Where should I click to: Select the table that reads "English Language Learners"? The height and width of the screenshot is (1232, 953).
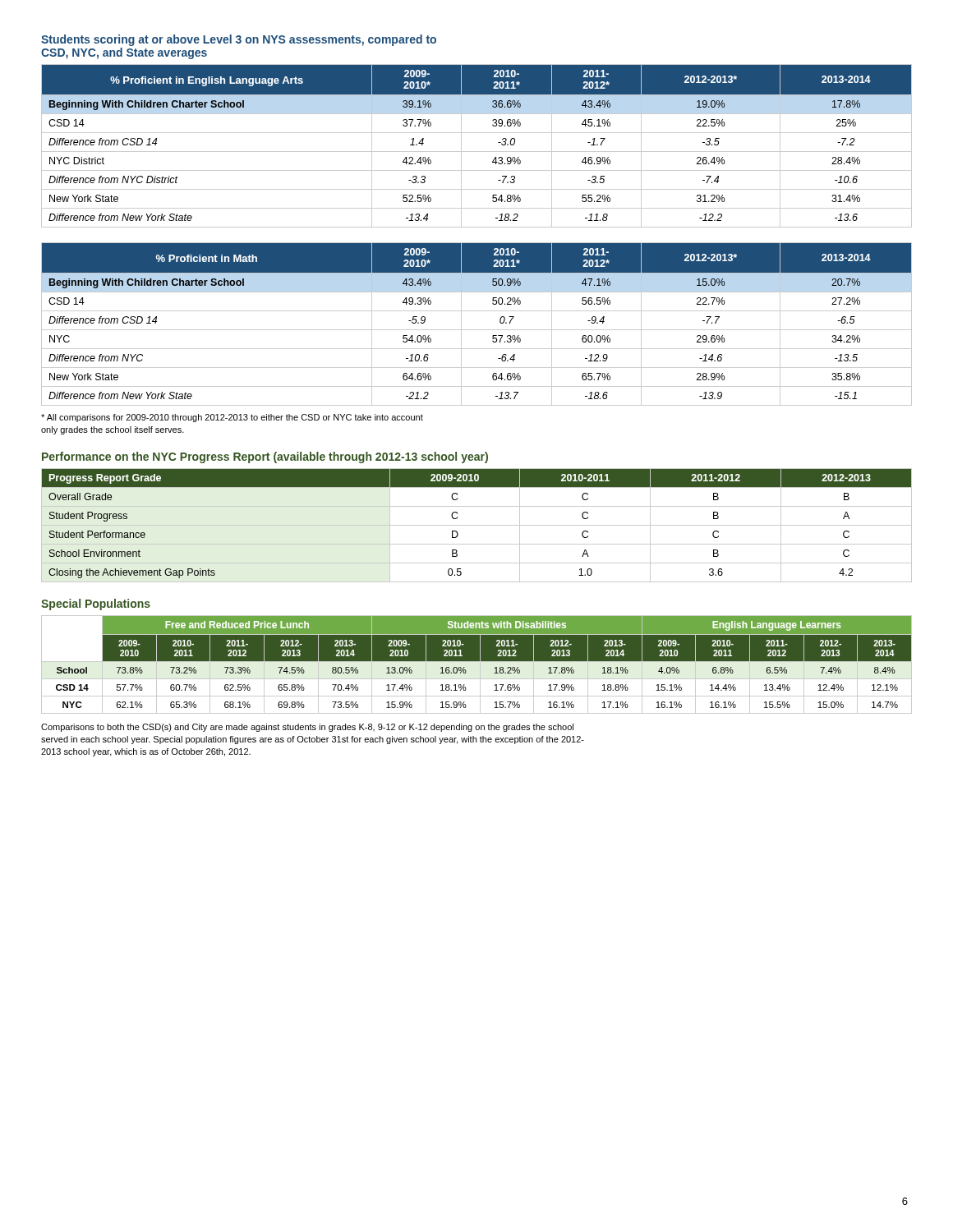click(476, 664)
